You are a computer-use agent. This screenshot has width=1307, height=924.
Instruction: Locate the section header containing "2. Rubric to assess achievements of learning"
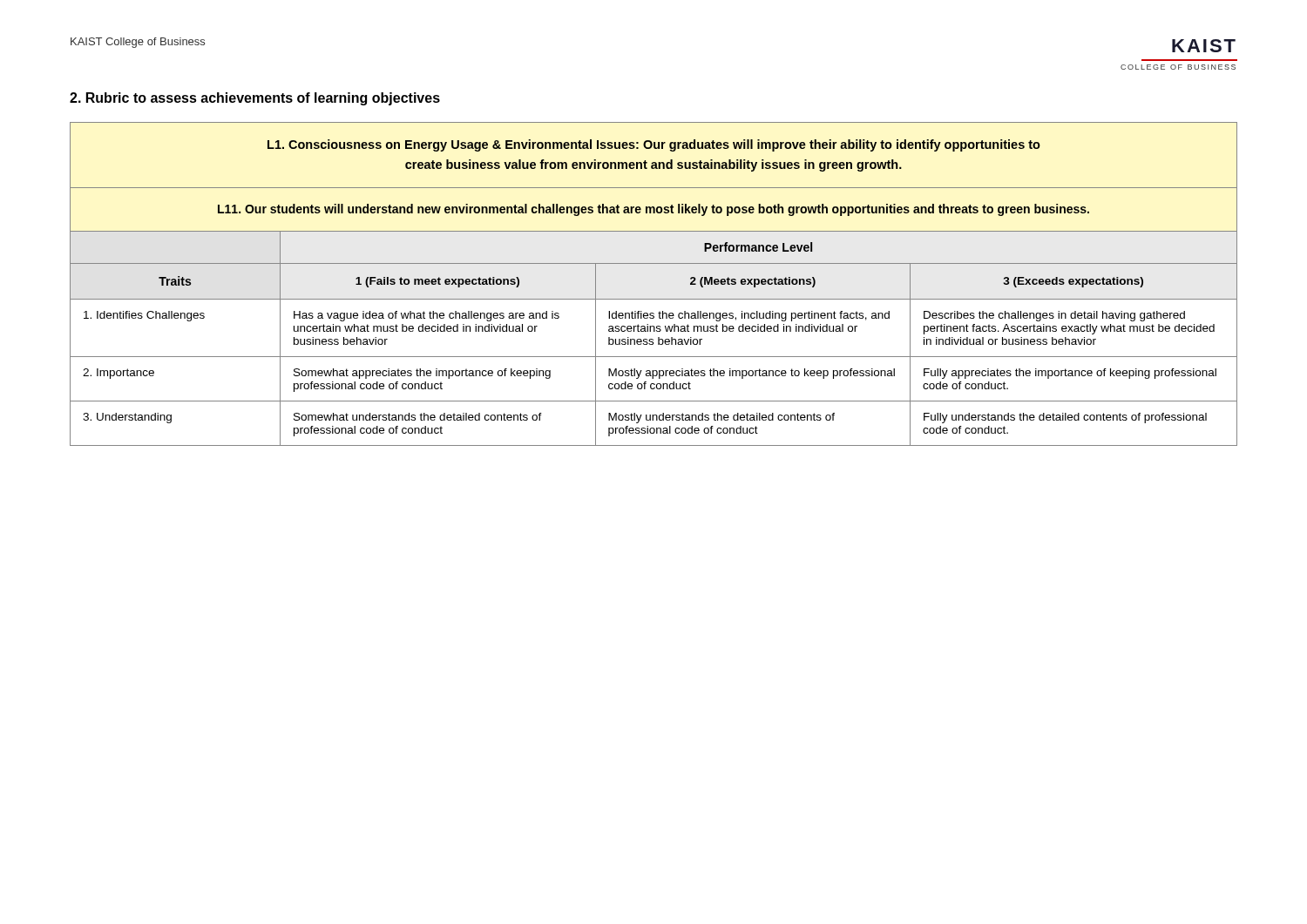pyautogui.click(x=255, y=98)
